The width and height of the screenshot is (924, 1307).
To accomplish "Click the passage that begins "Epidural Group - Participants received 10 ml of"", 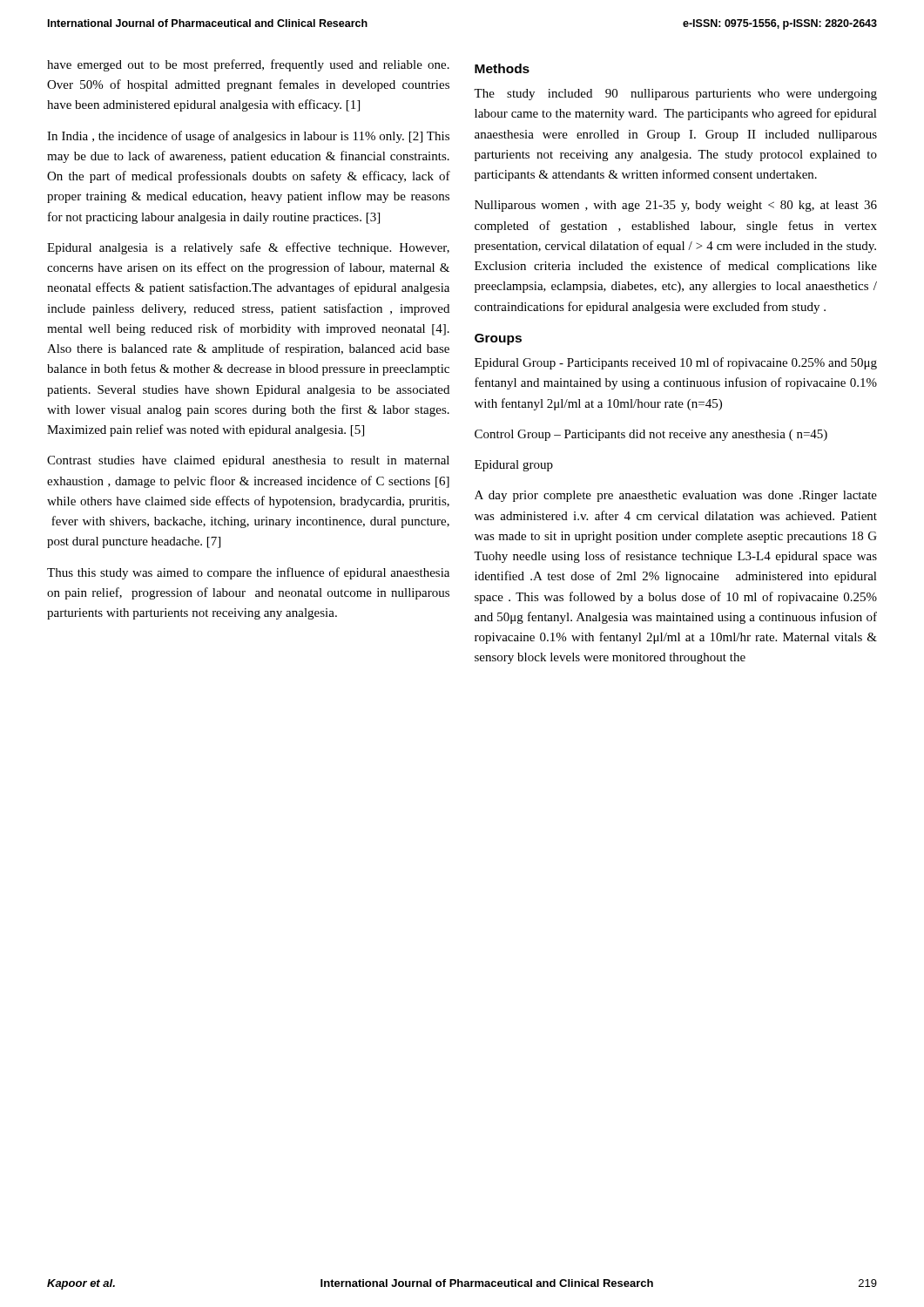I will click(x=676, y=383).
